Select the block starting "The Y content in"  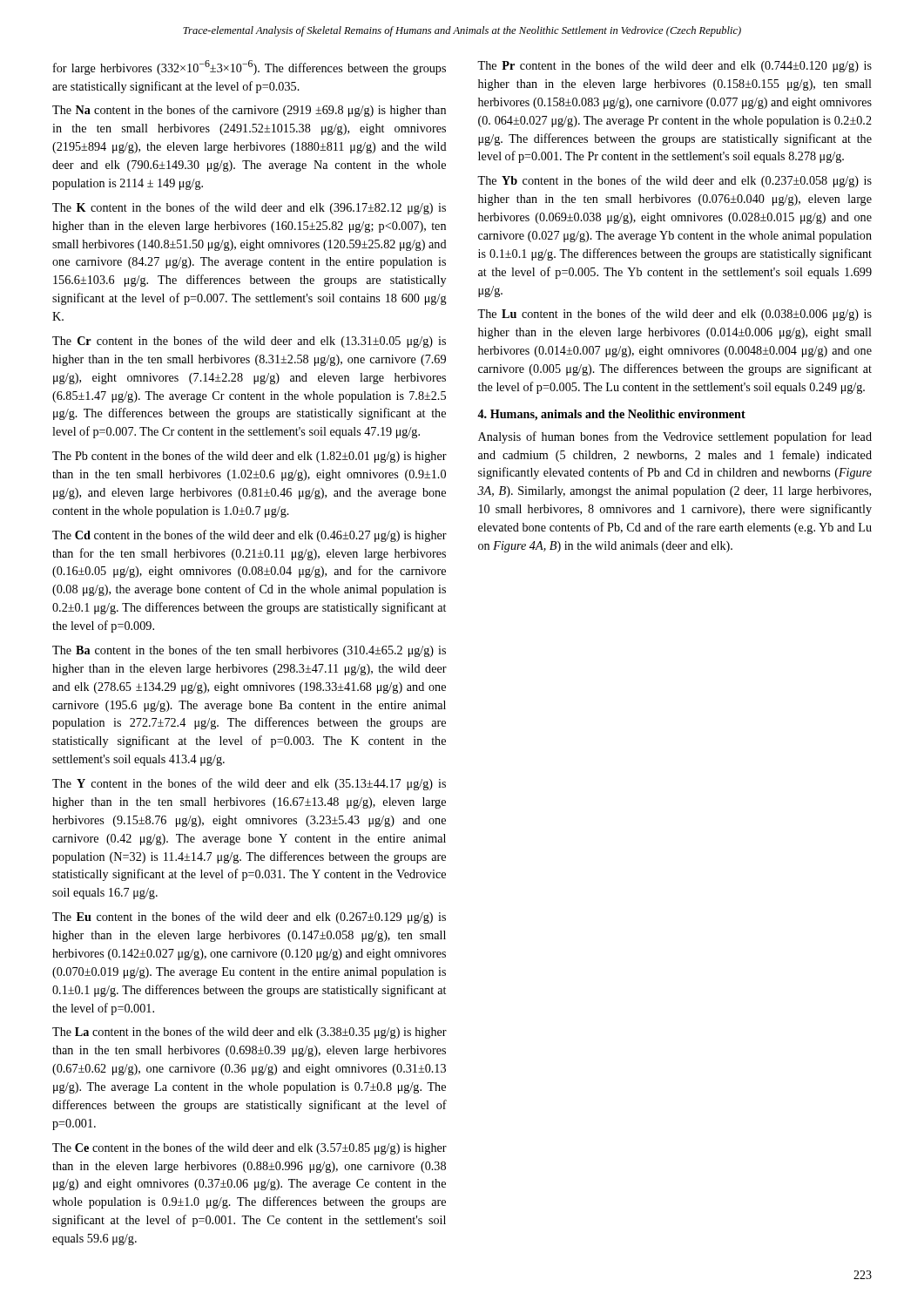click(249, 838)
